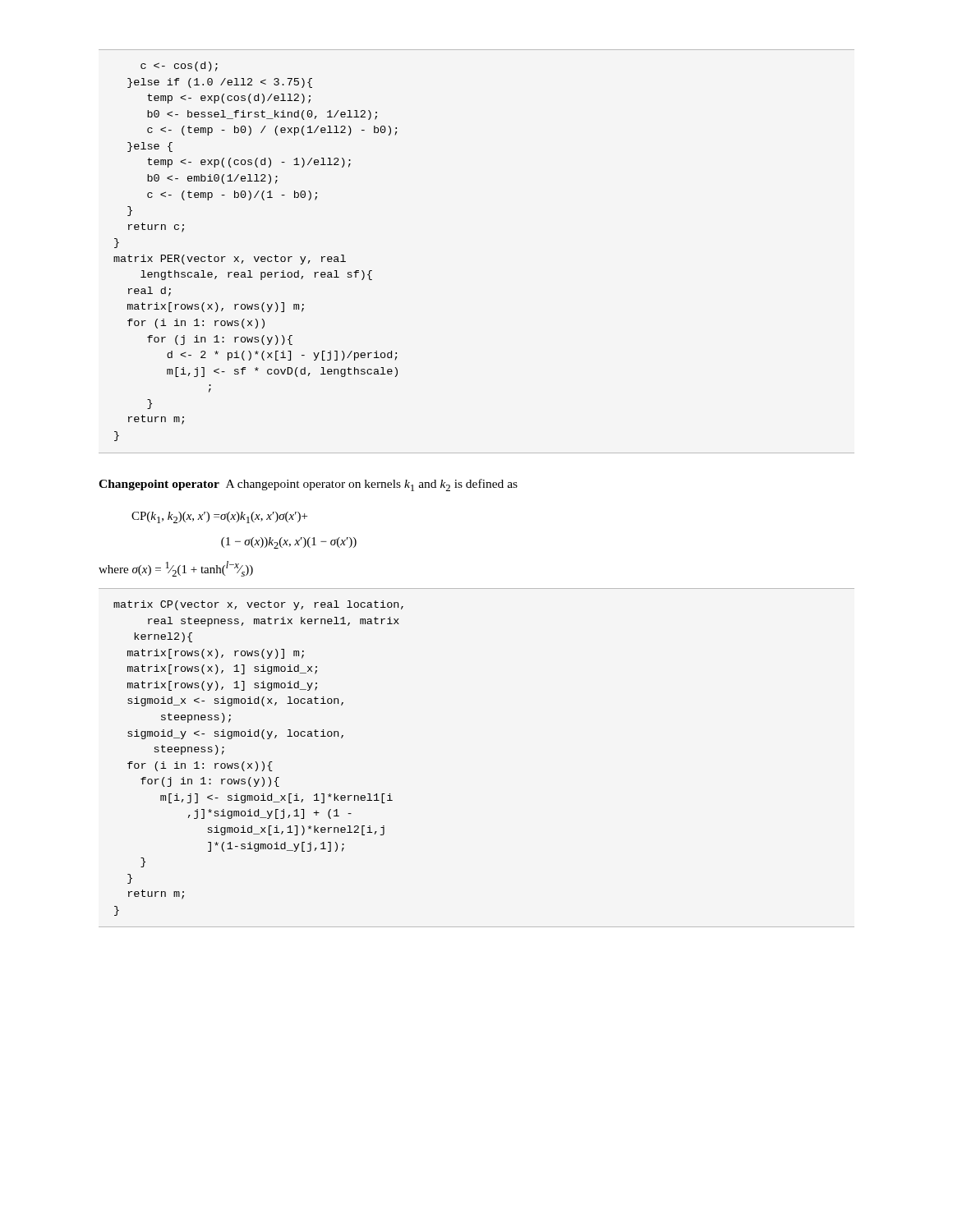
Task: Select the region starting "matrix CP(vector x, vector y, real location,"
Action: 258,605
